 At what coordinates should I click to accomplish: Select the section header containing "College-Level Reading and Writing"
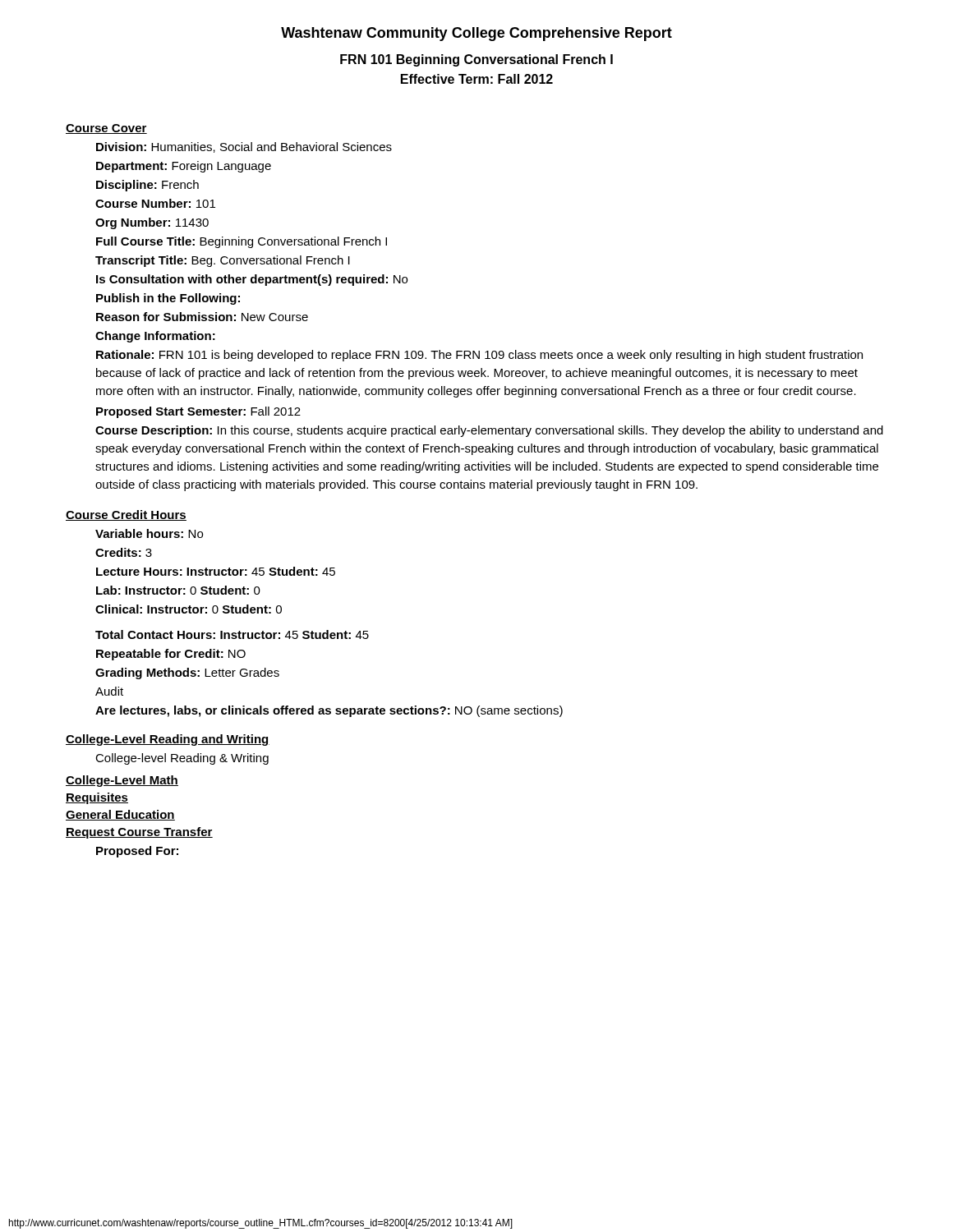point(167,739)
